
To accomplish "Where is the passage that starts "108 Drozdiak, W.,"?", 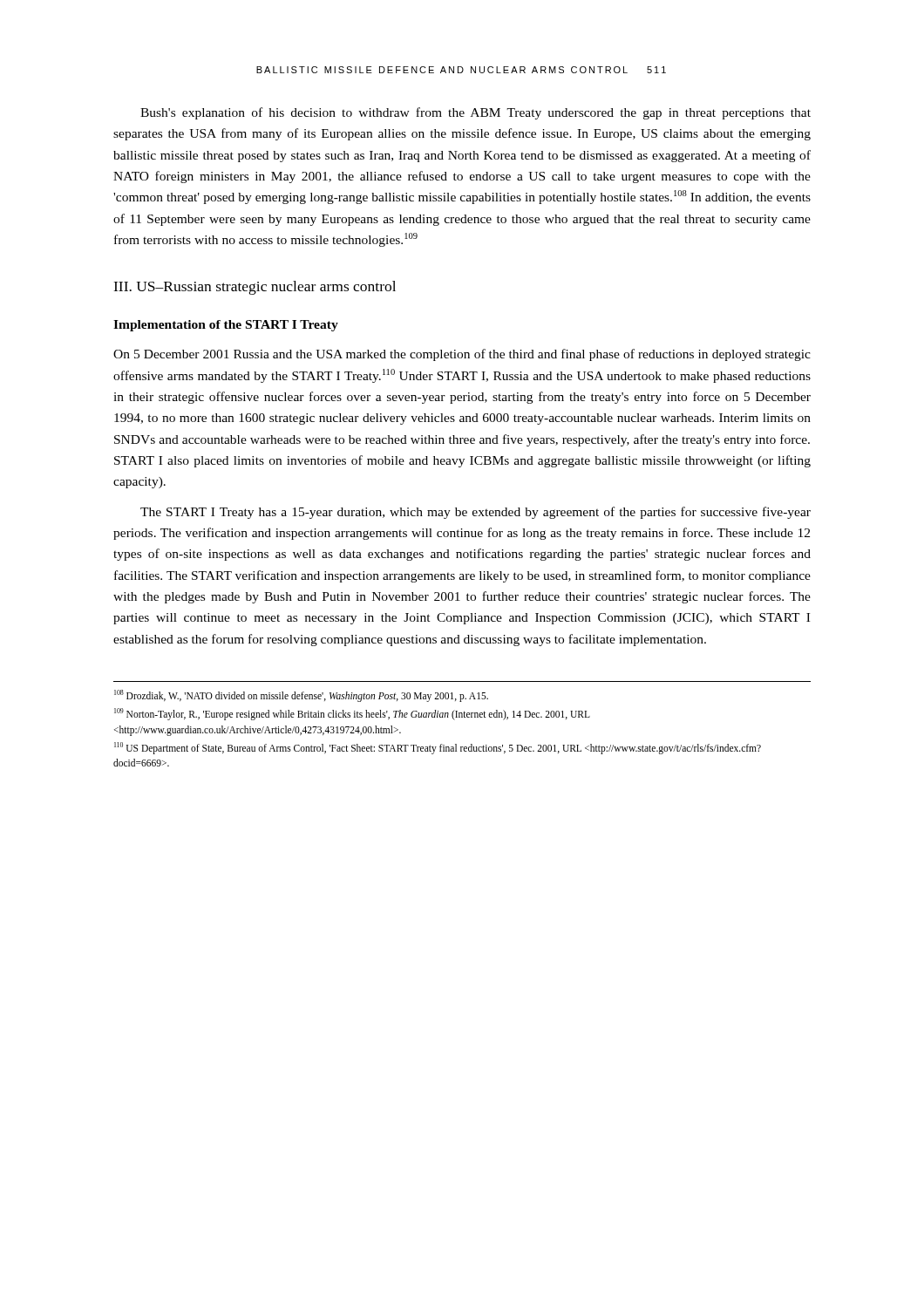I will pyautogui.click(x=301, y=695).
